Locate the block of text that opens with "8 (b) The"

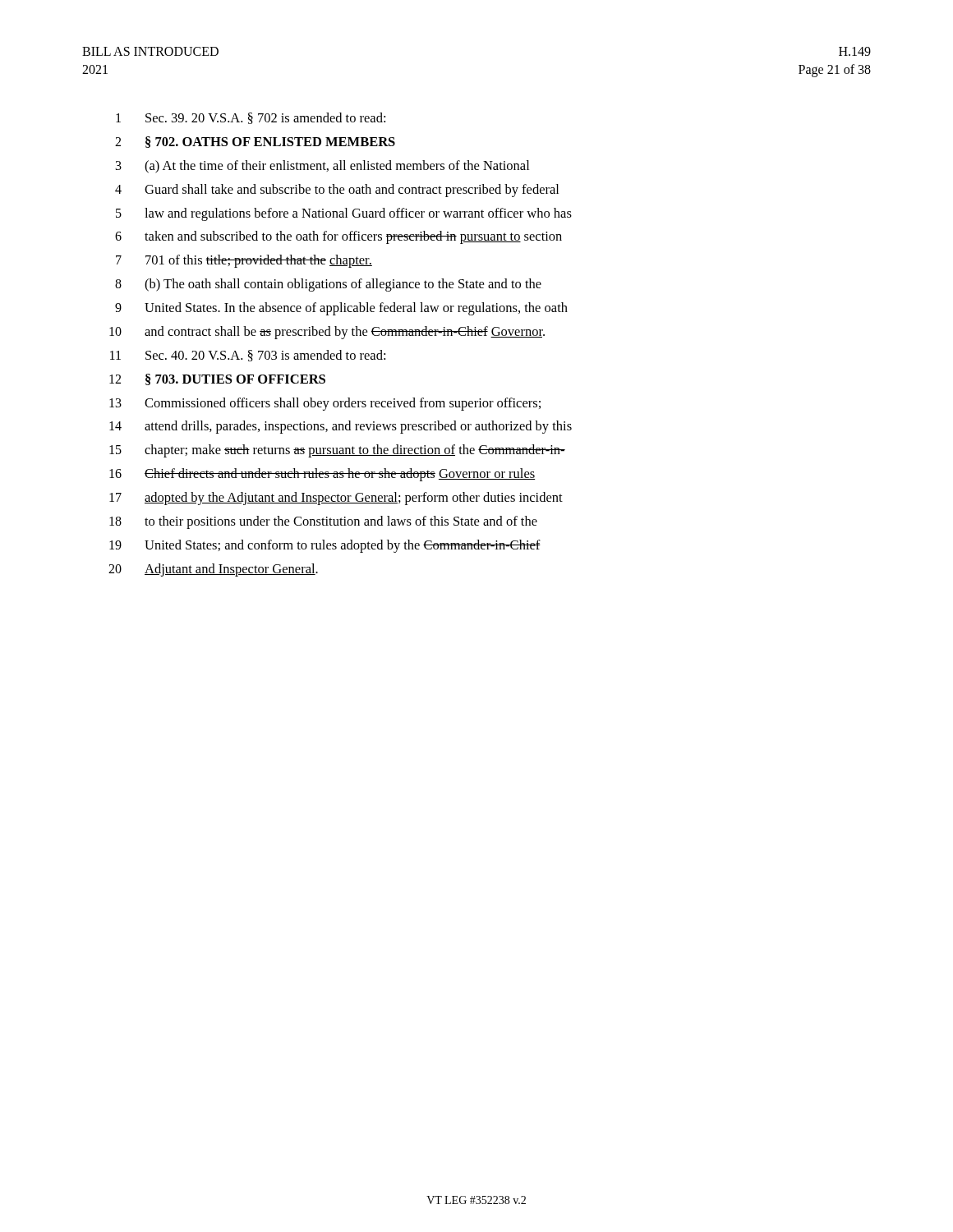[x=476, y=285]
